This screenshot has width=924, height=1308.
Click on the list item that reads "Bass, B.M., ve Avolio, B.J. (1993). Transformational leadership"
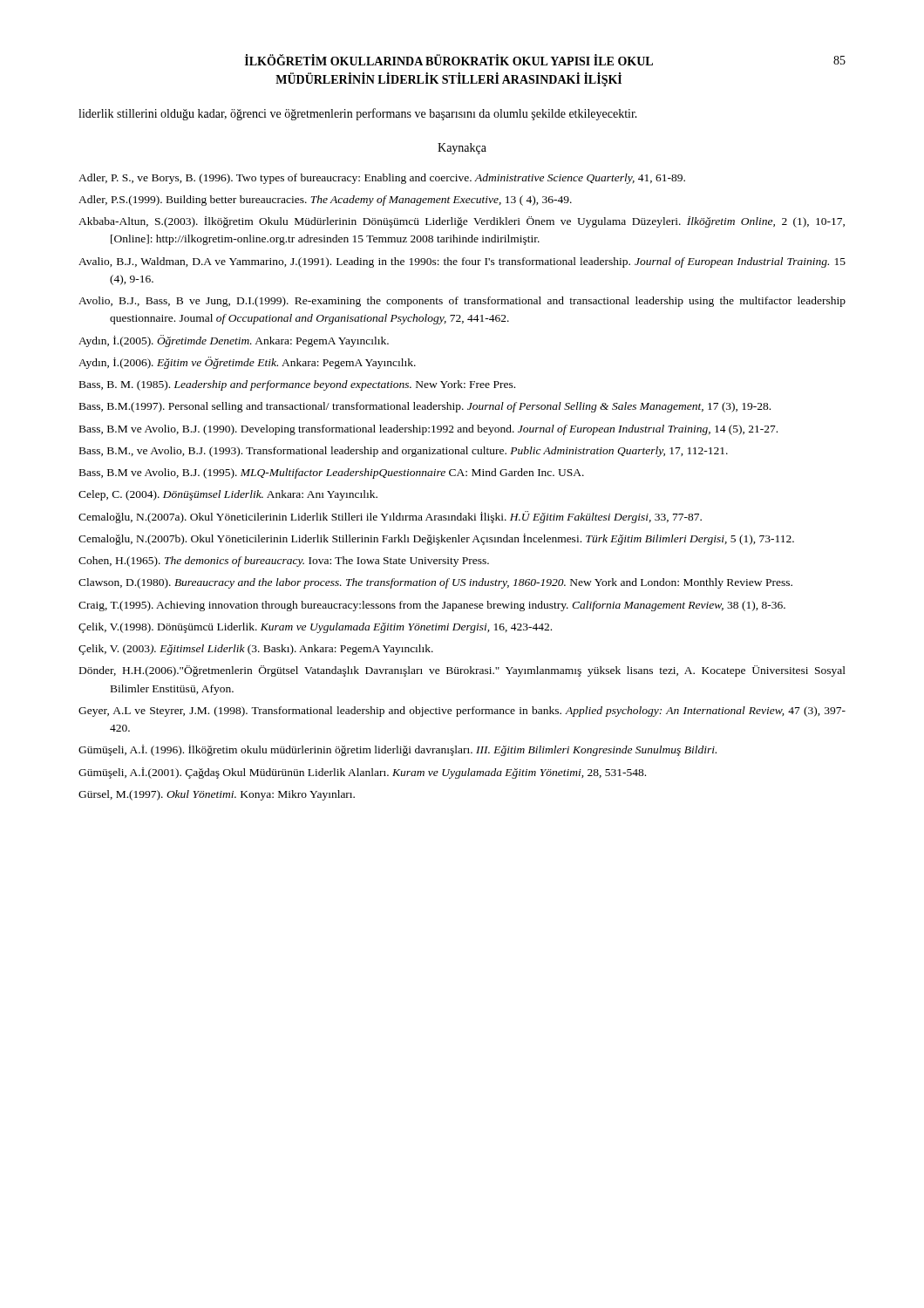point(403,450)
